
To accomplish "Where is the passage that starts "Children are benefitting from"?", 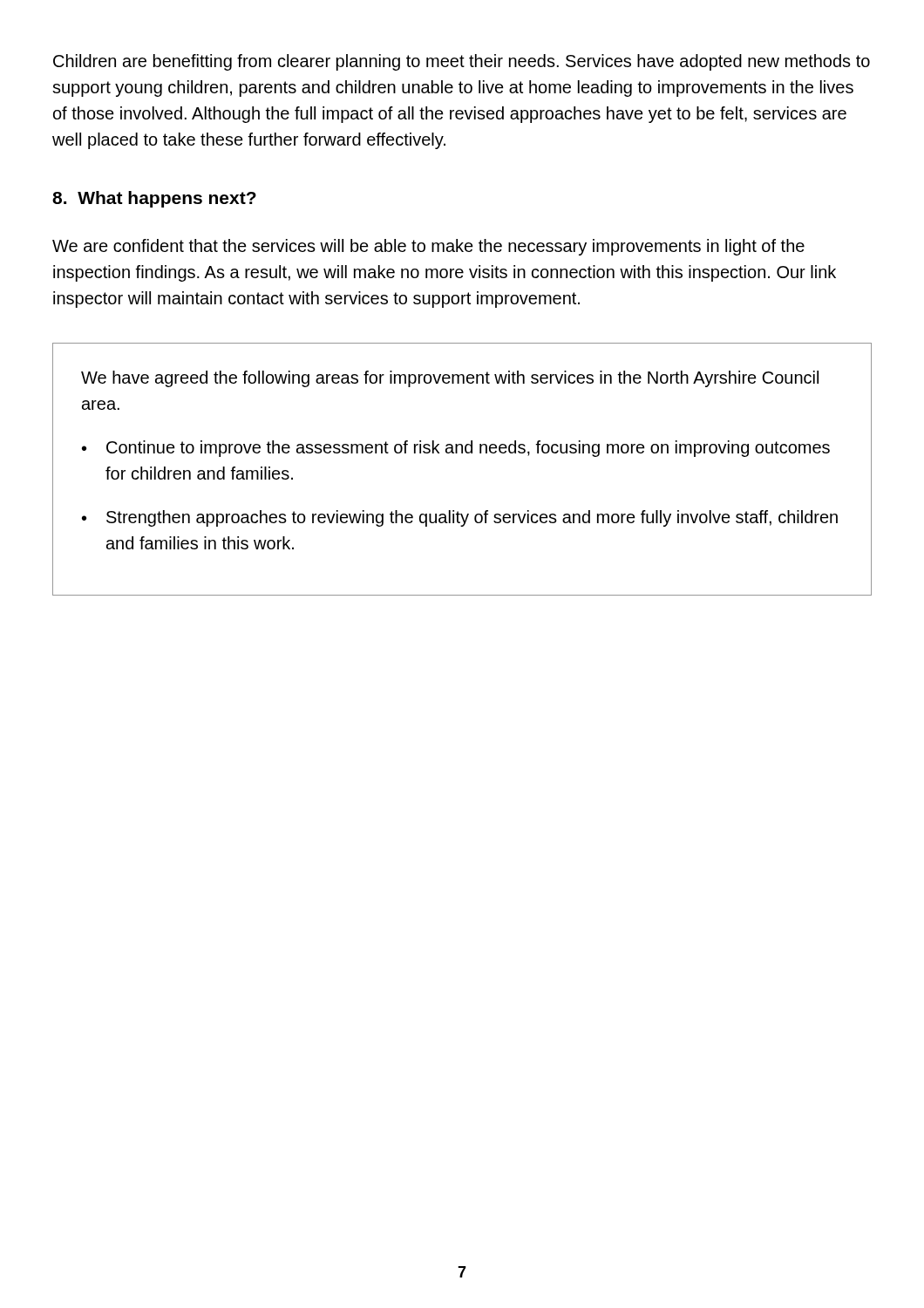I will [x=461, y=100].
